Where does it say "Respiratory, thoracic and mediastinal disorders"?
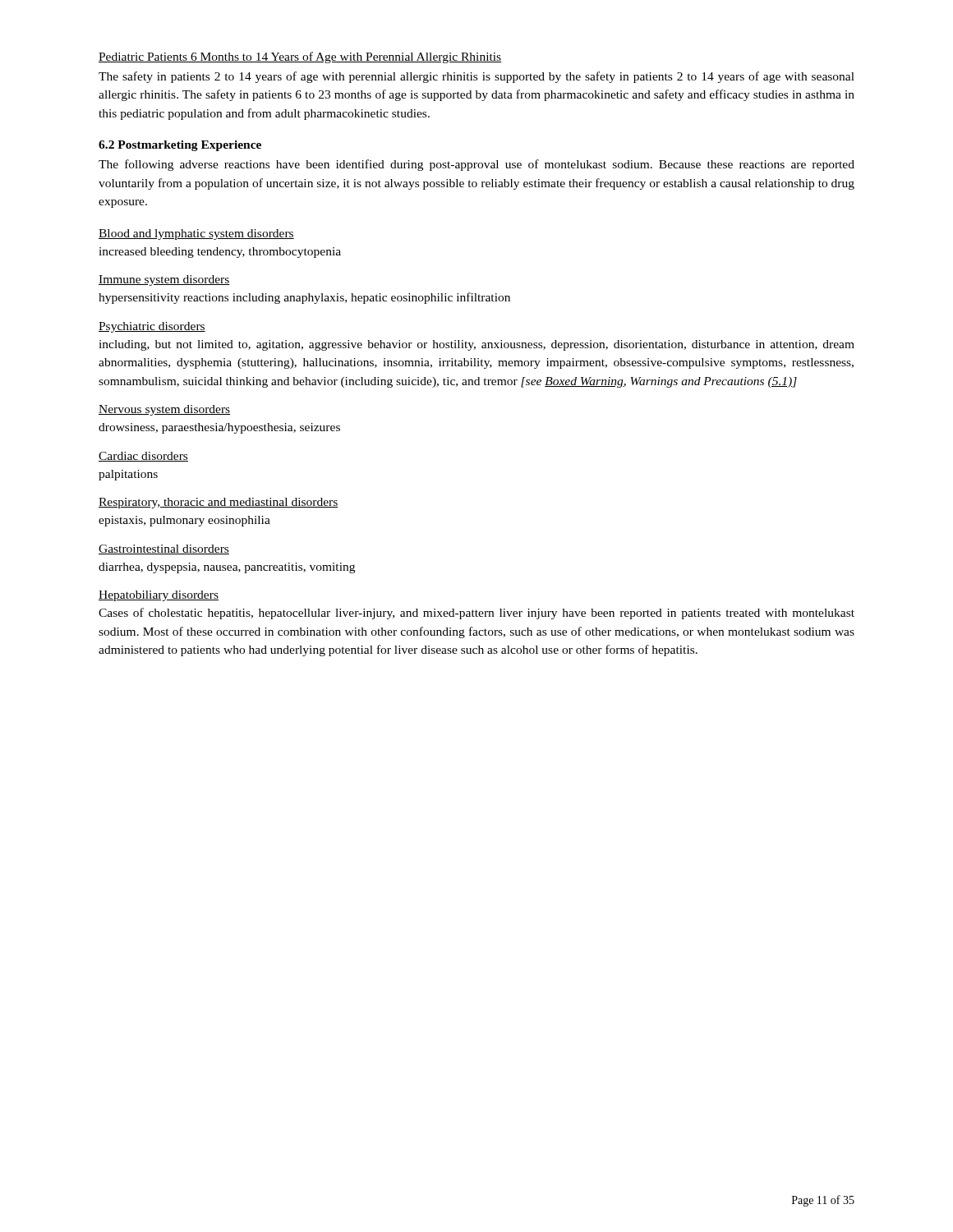The height and width of the screenshot is (1232, 953). (x=218, y=501)
